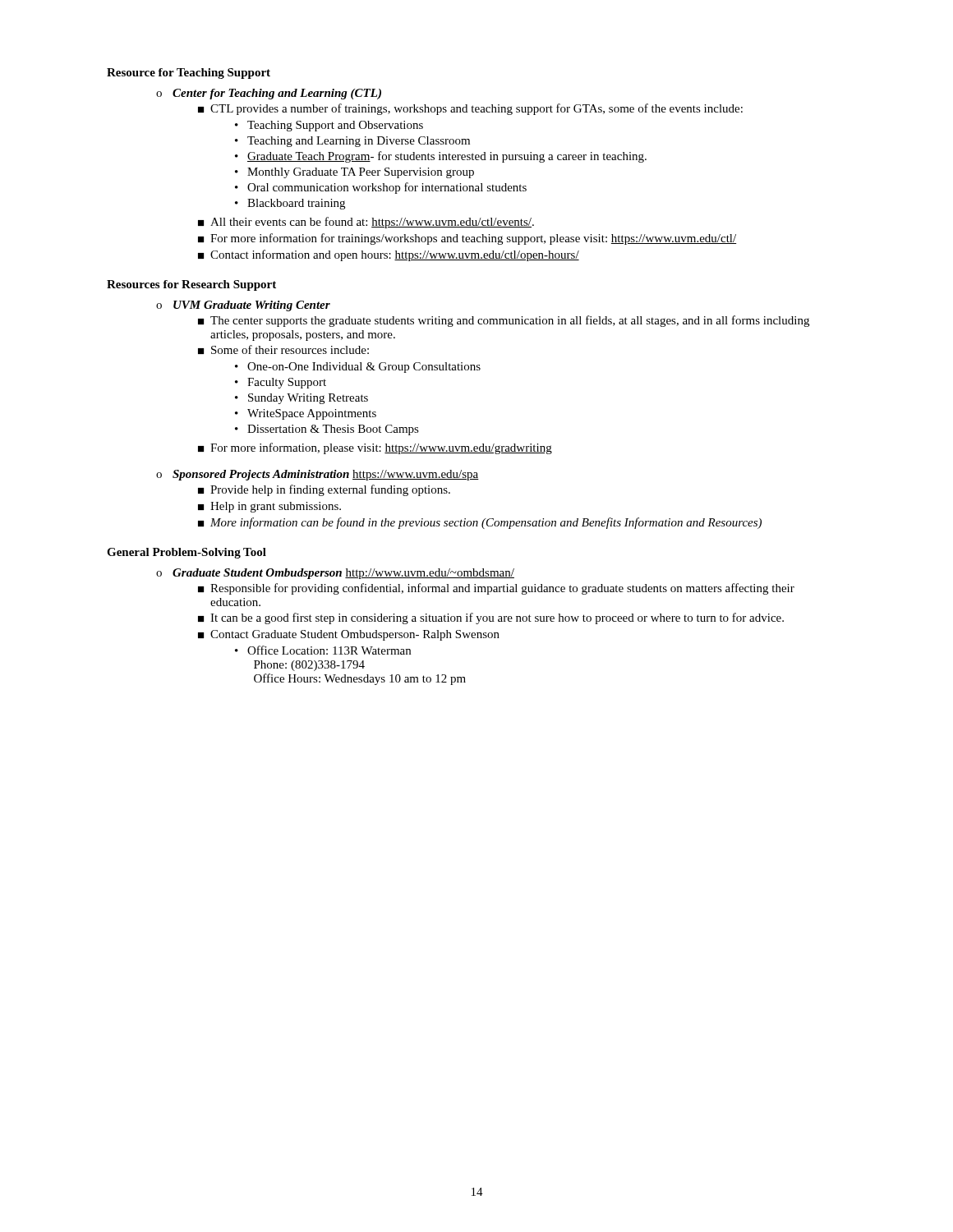Find the text starting "o UVM Graduate Writing Center"

click(x=243, y=306)
